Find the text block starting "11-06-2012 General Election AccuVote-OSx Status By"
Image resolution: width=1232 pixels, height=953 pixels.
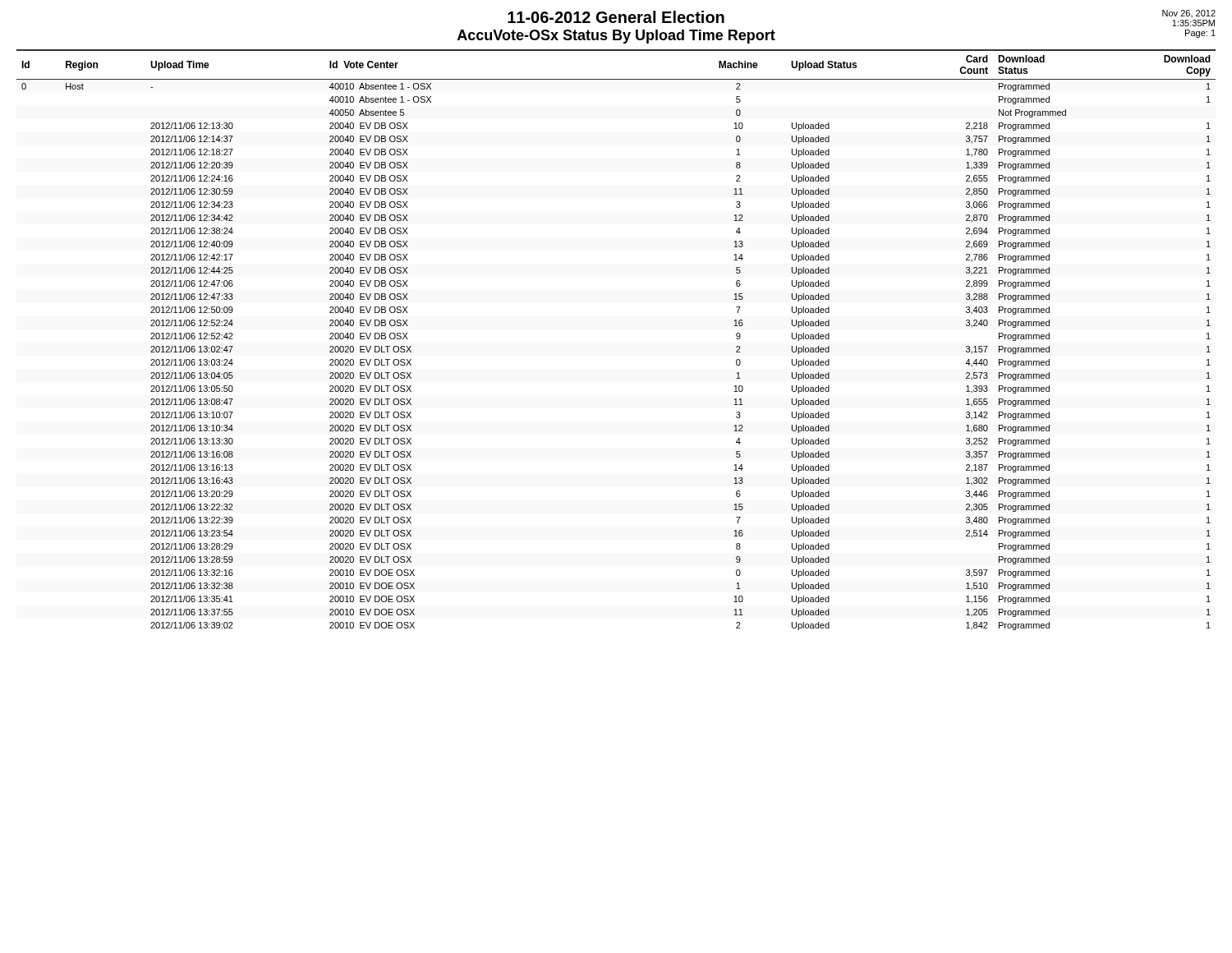(616, 26)
